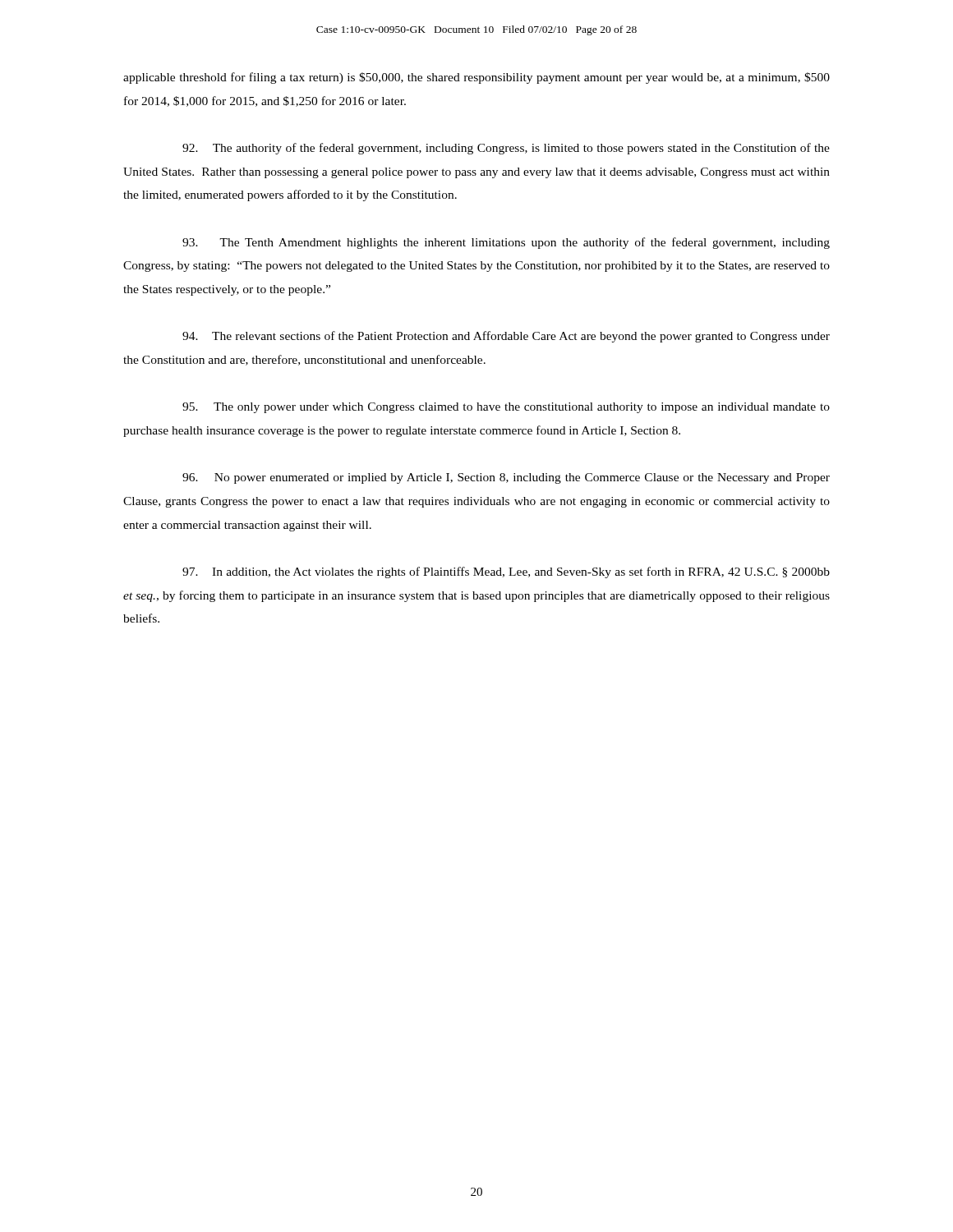This screenshot has width=953, height=1232.
Task: Locate the block starting "The authority of the federal government, including"
Action: (476, 171)
